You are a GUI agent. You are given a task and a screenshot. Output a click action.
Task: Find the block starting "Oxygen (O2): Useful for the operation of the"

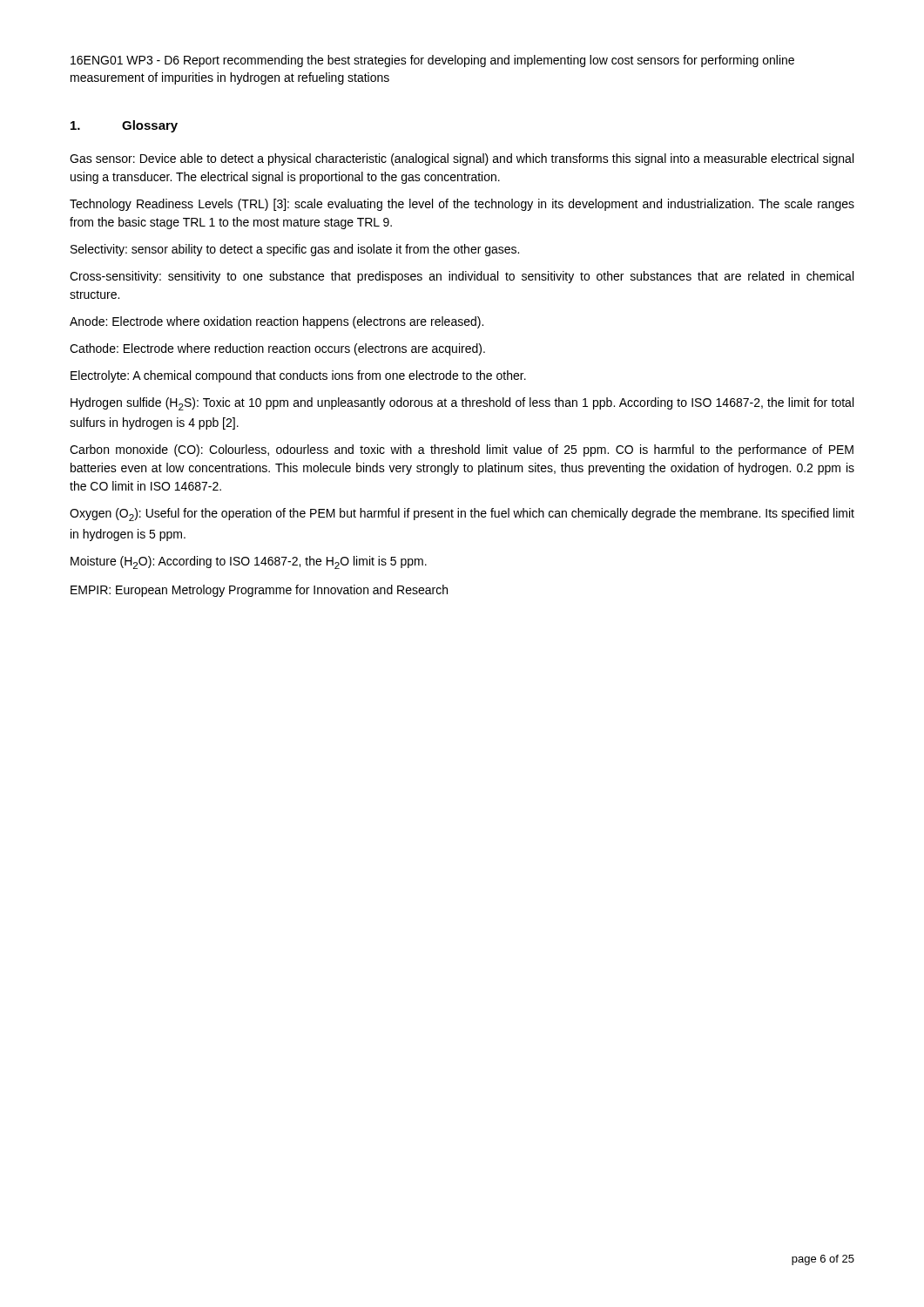click(x=462, y=524)
